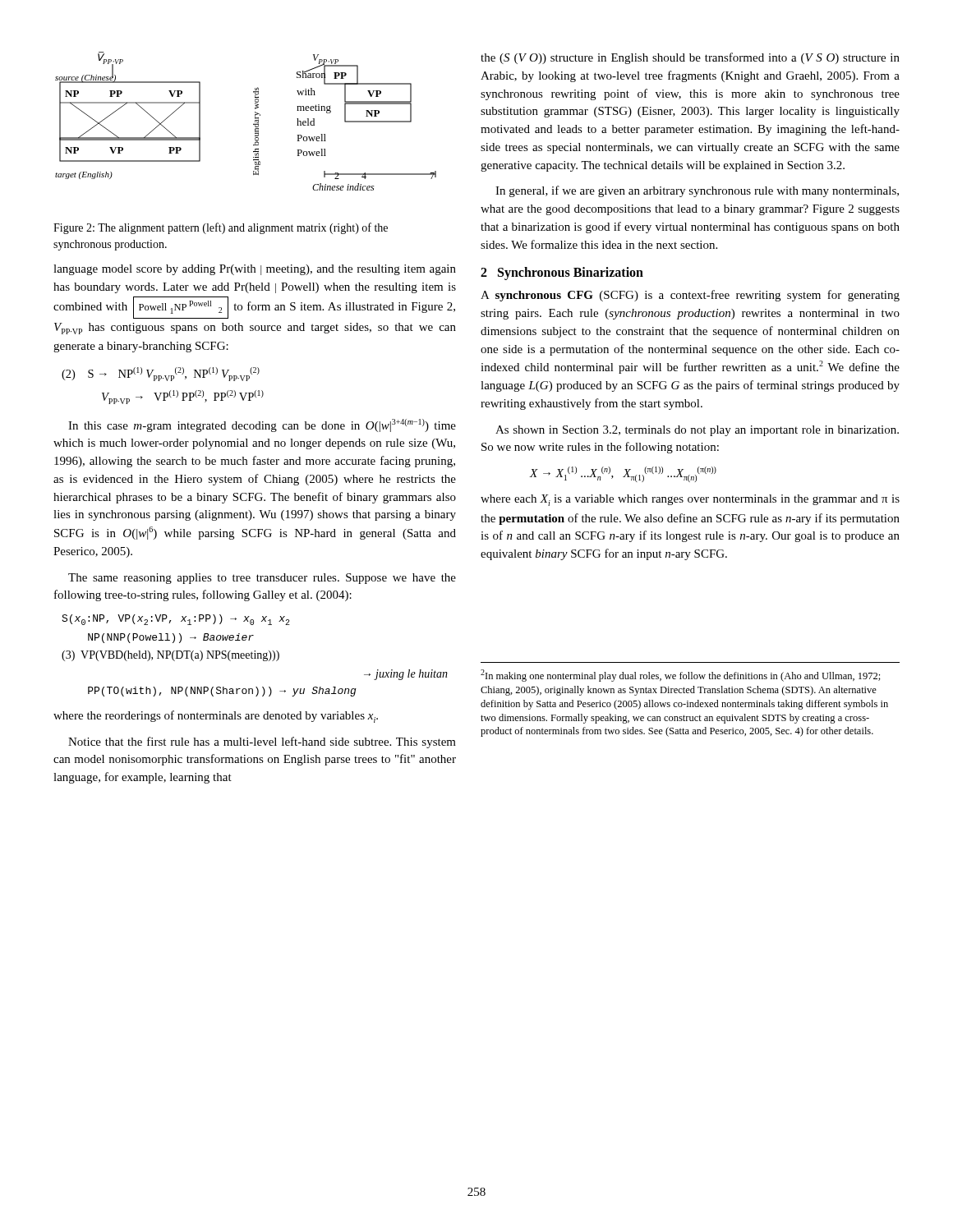Viewport: 953px width, 1232px height.
Task: Where is the caption that starts "Figure 2: The alignment pattern (left)"?
Action: click(221, 236)
